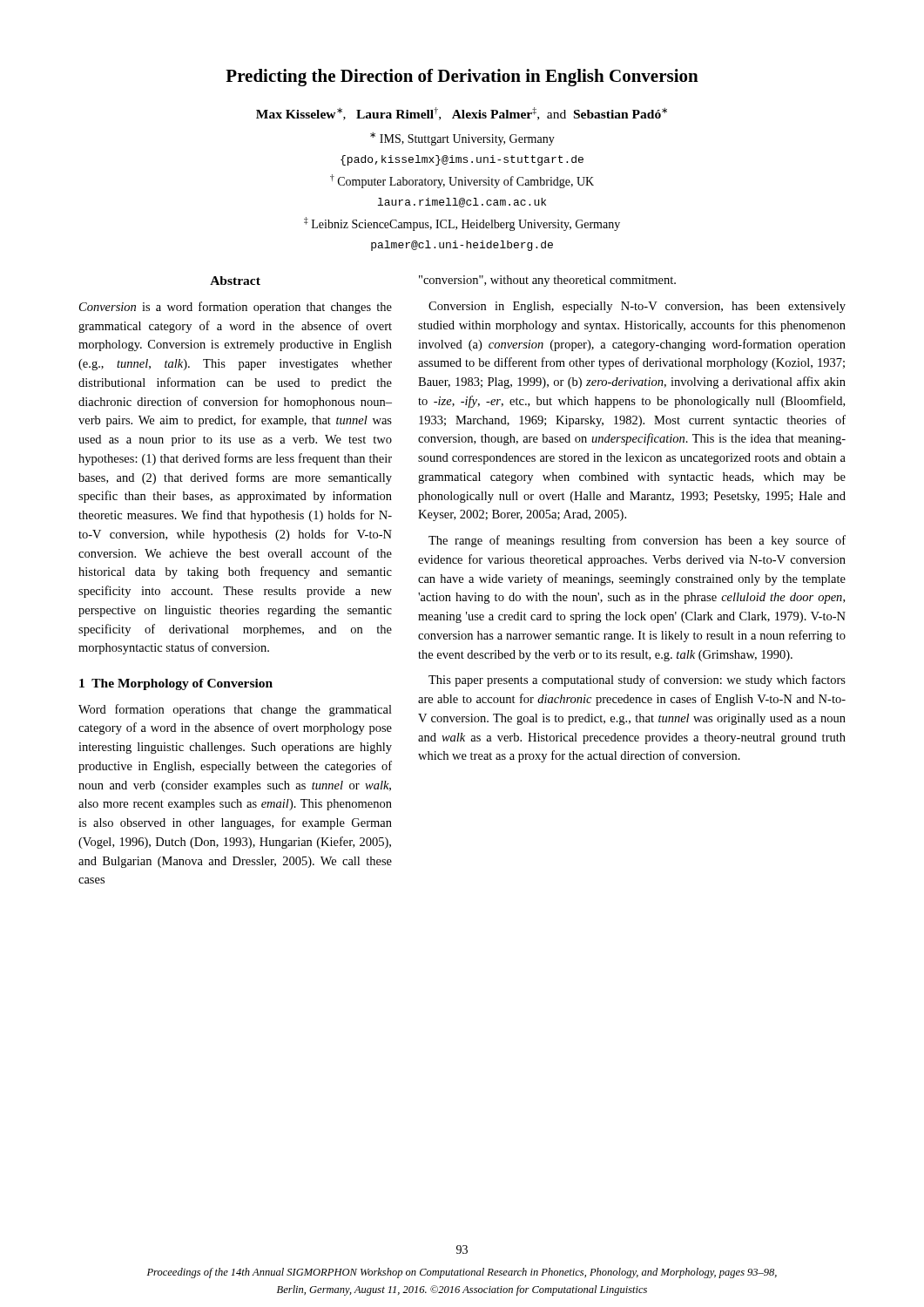Find the text block that reads "Word formation operations that change"
The image size is (924, 1307).
click(235, 795)
